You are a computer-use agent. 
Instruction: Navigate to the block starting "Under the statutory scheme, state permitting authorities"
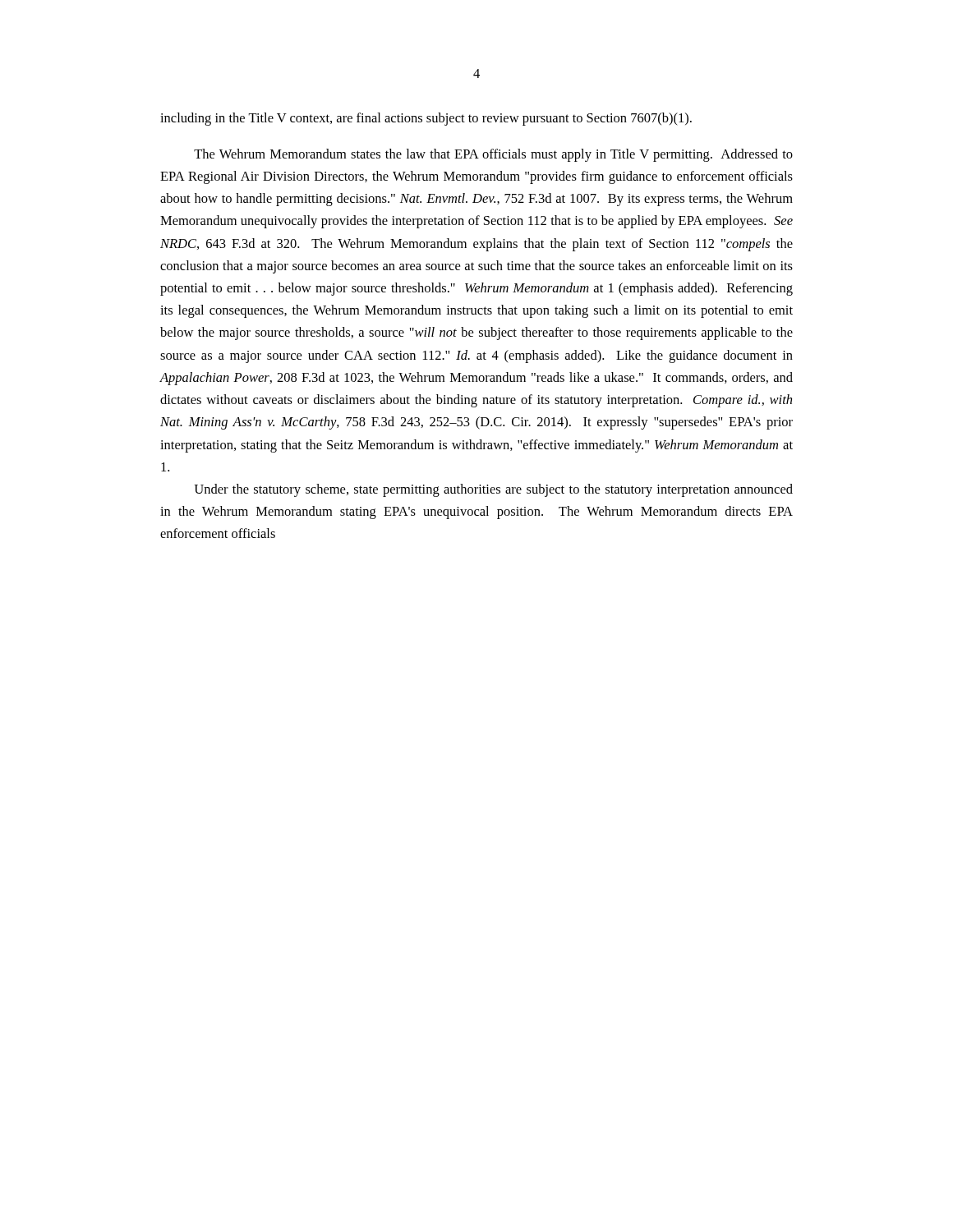point(476,511)
